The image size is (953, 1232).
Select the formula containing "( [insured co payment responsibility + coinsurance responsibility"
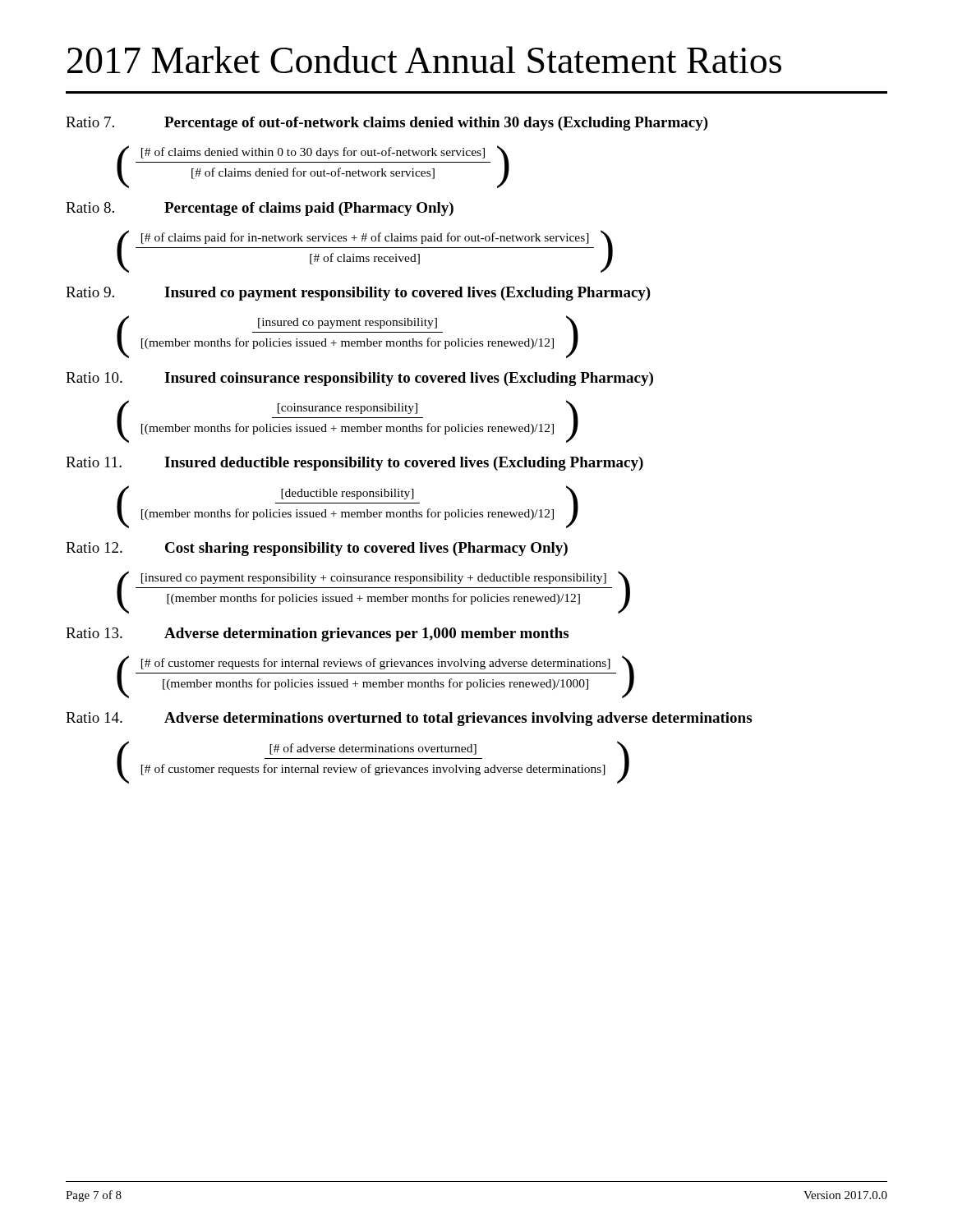[x=374, y=588]
